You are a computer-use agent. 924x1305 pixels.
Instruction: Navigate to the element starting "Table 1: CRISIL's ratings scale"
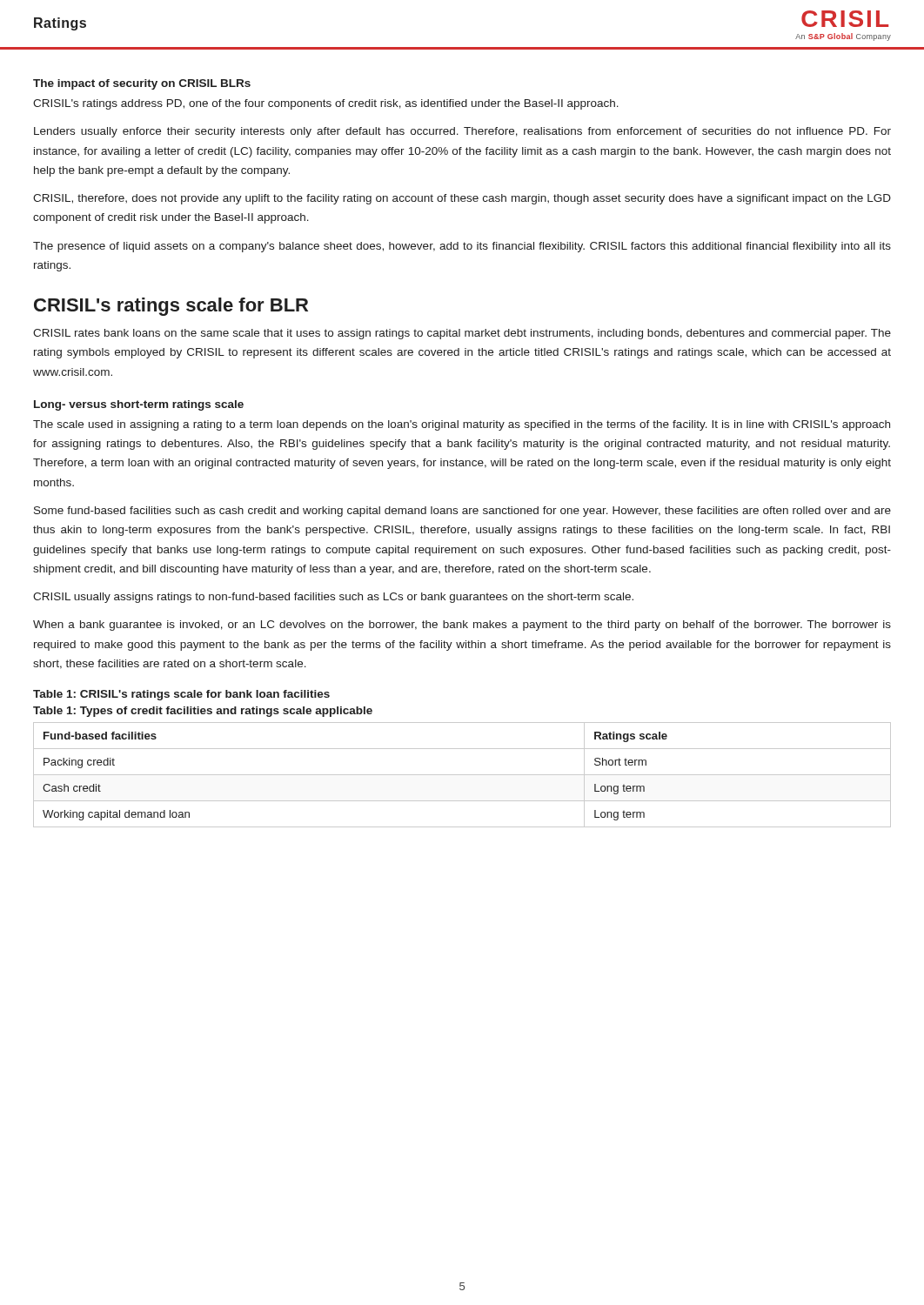coord(182,694)
